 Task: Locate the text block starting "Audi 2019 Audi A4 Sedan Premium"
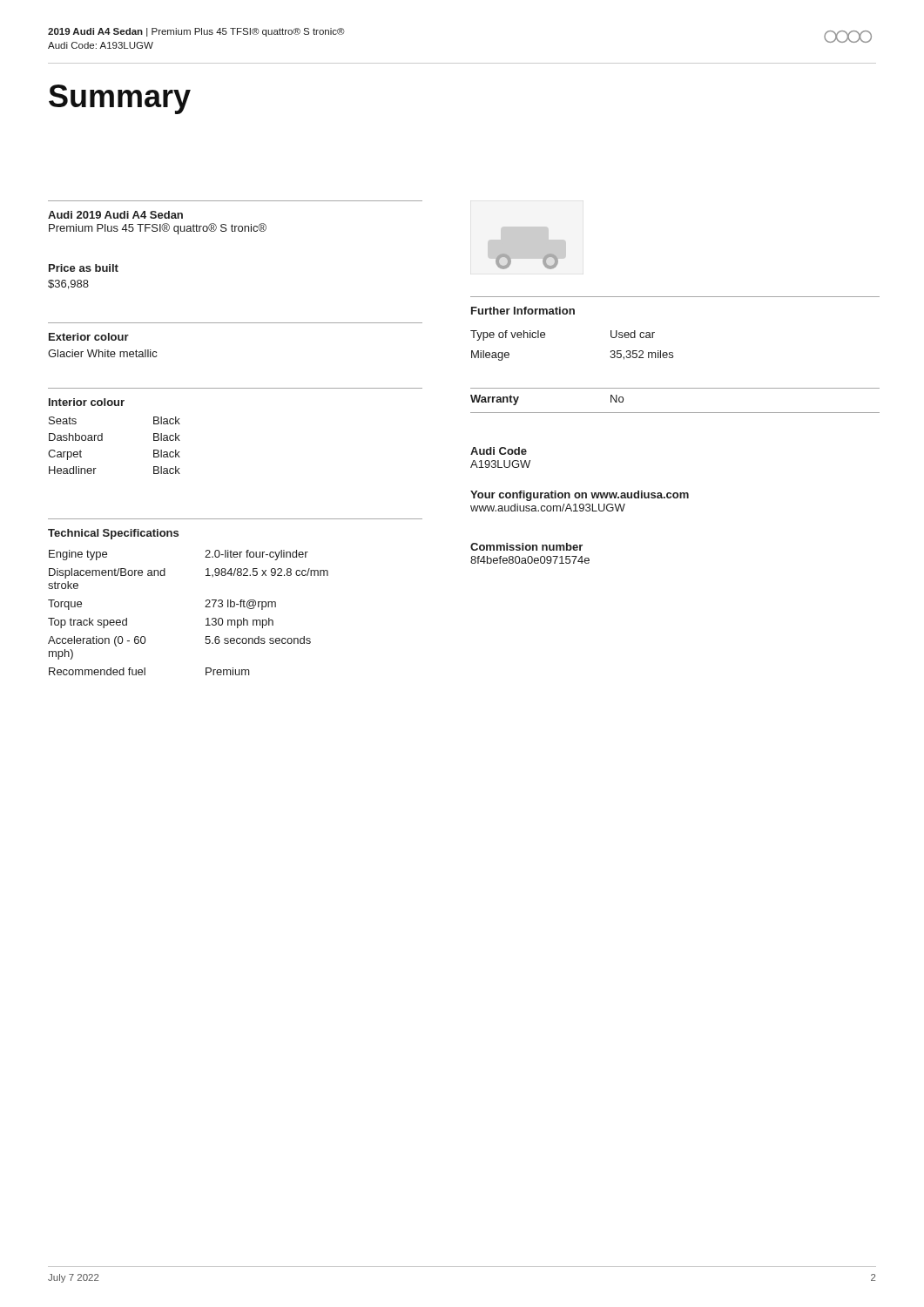[x=235, y=217]
